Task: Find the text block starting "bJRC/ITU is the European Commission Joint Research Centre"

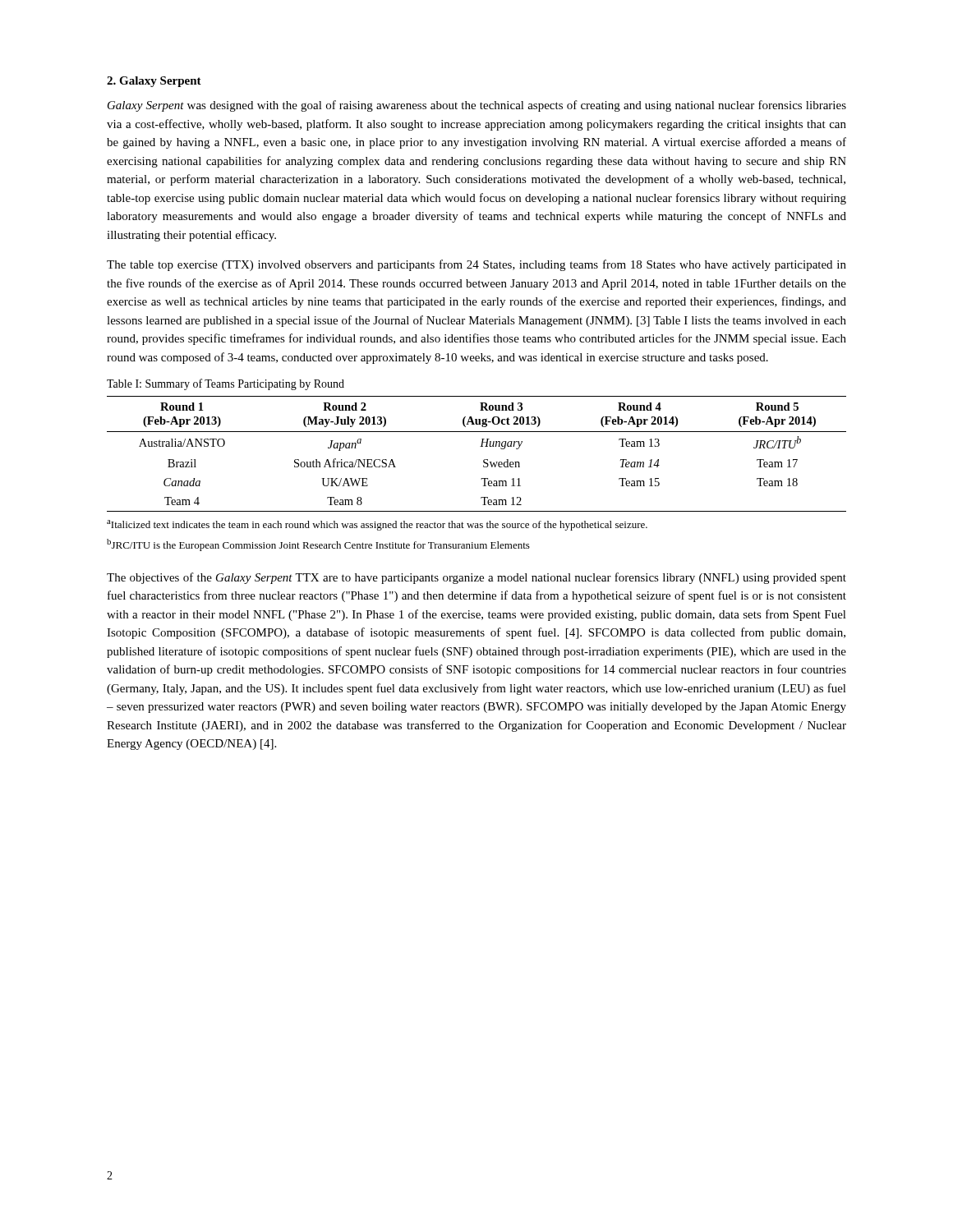Action: click(x=318, y=544)
